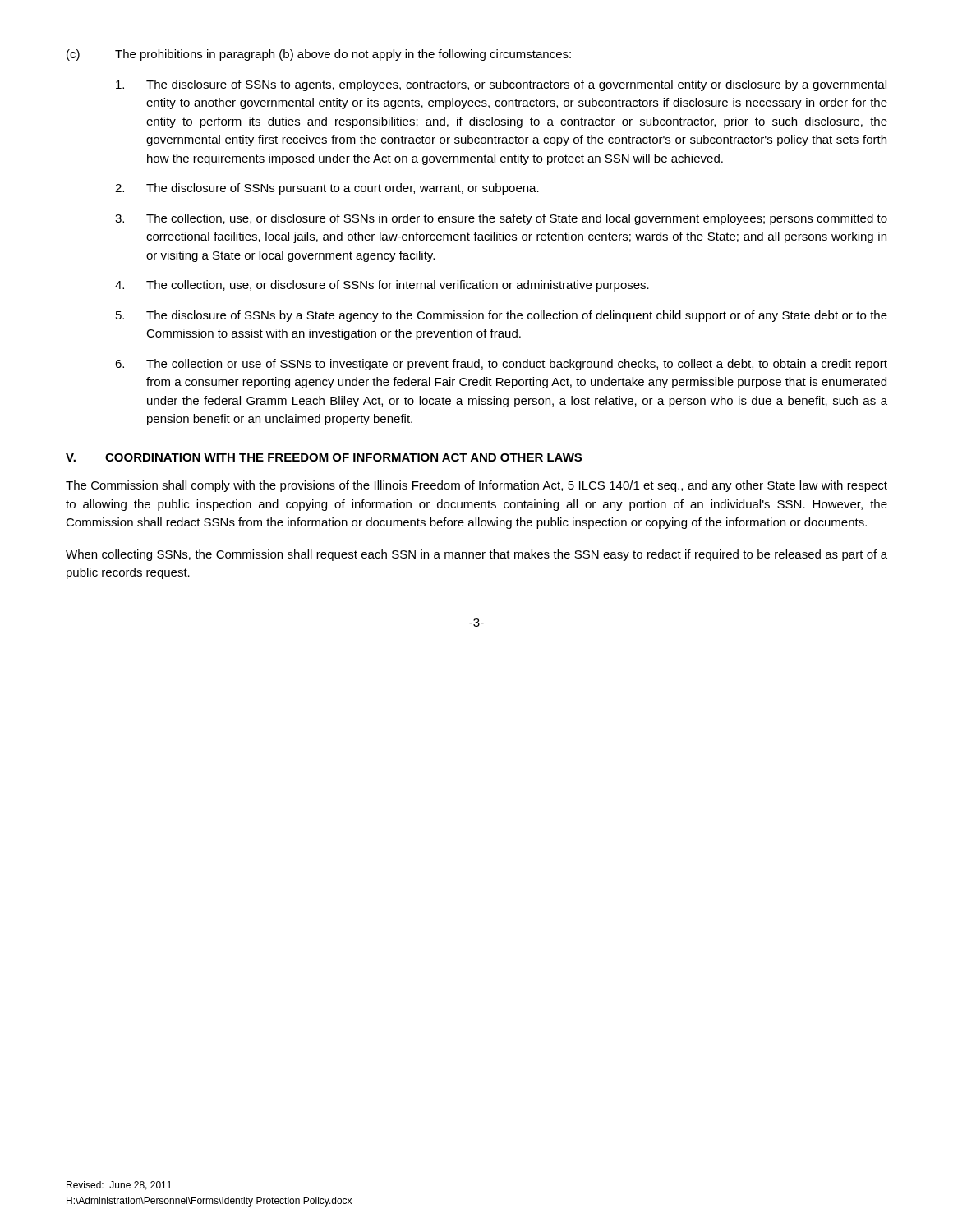Click on the text block that reads "The Commission shall comply with the"

[x=476, y=503]
